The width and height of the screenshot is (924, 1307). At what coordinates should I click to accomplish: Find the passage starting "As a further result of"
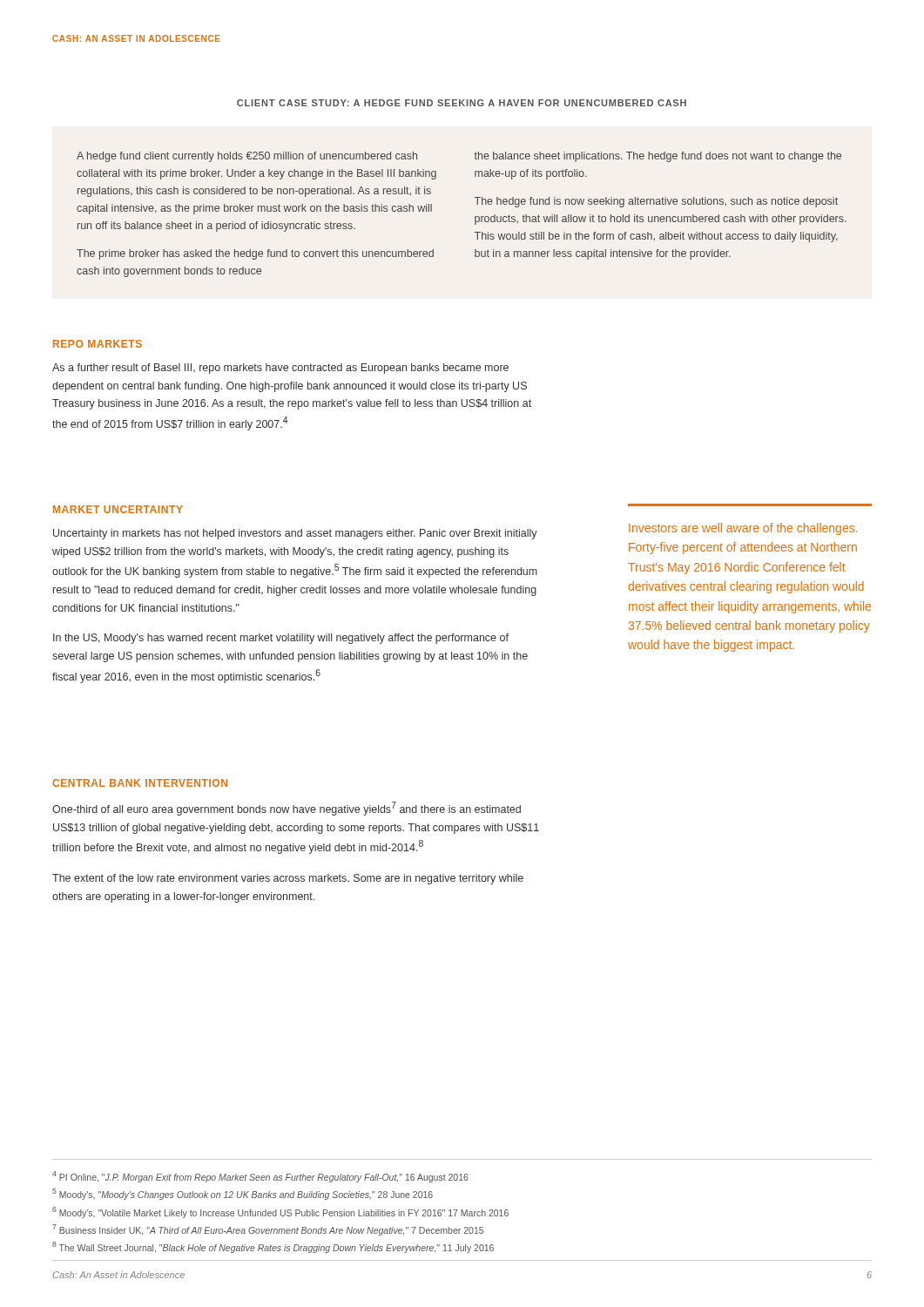(296, 396)
